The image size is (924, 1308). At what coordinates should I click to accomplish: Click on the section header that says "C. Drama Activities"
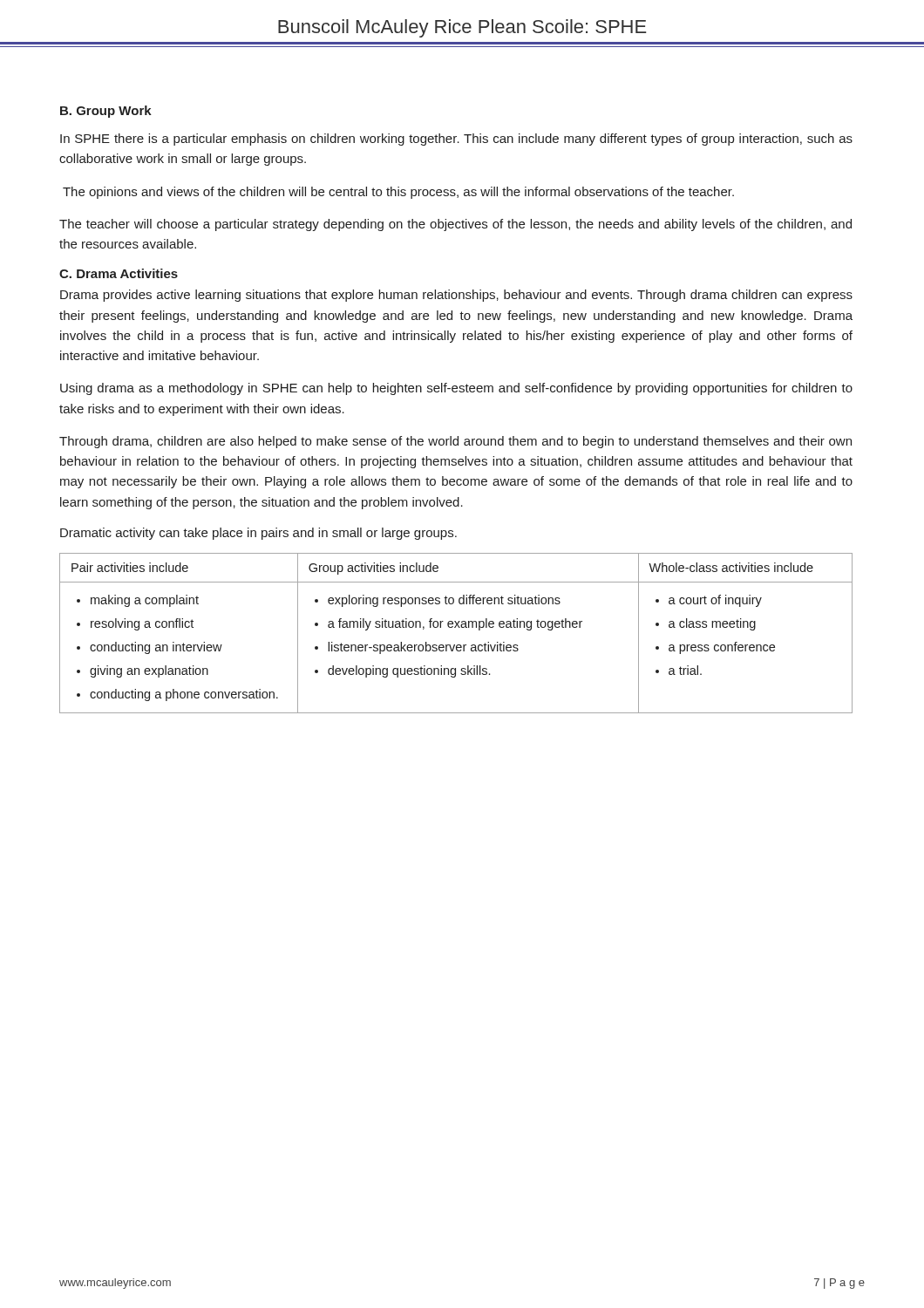(119, 273)
